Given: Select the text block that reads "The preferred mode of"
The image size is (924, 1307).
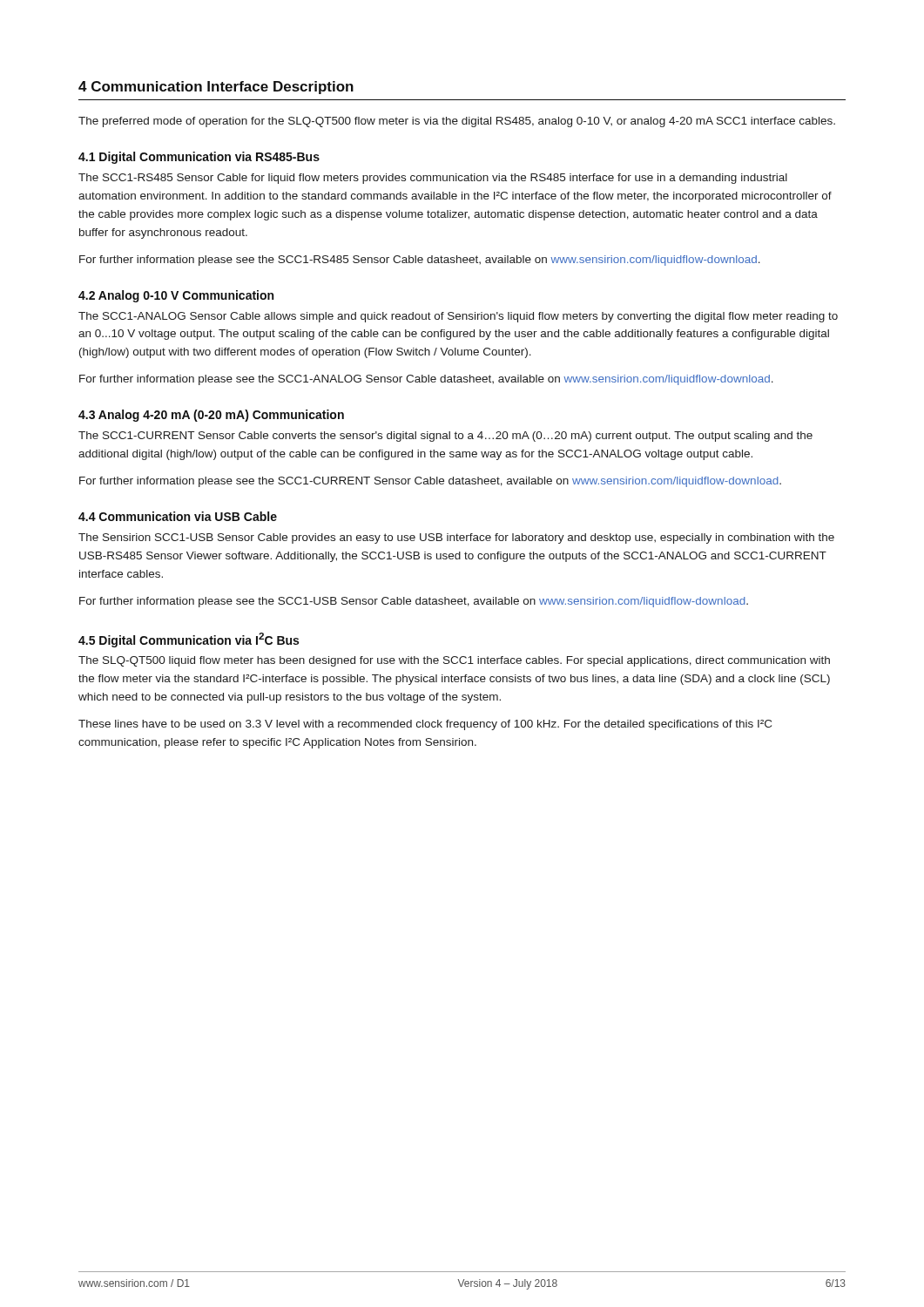Looking at the screenshot, I should (x=462, y=121).
